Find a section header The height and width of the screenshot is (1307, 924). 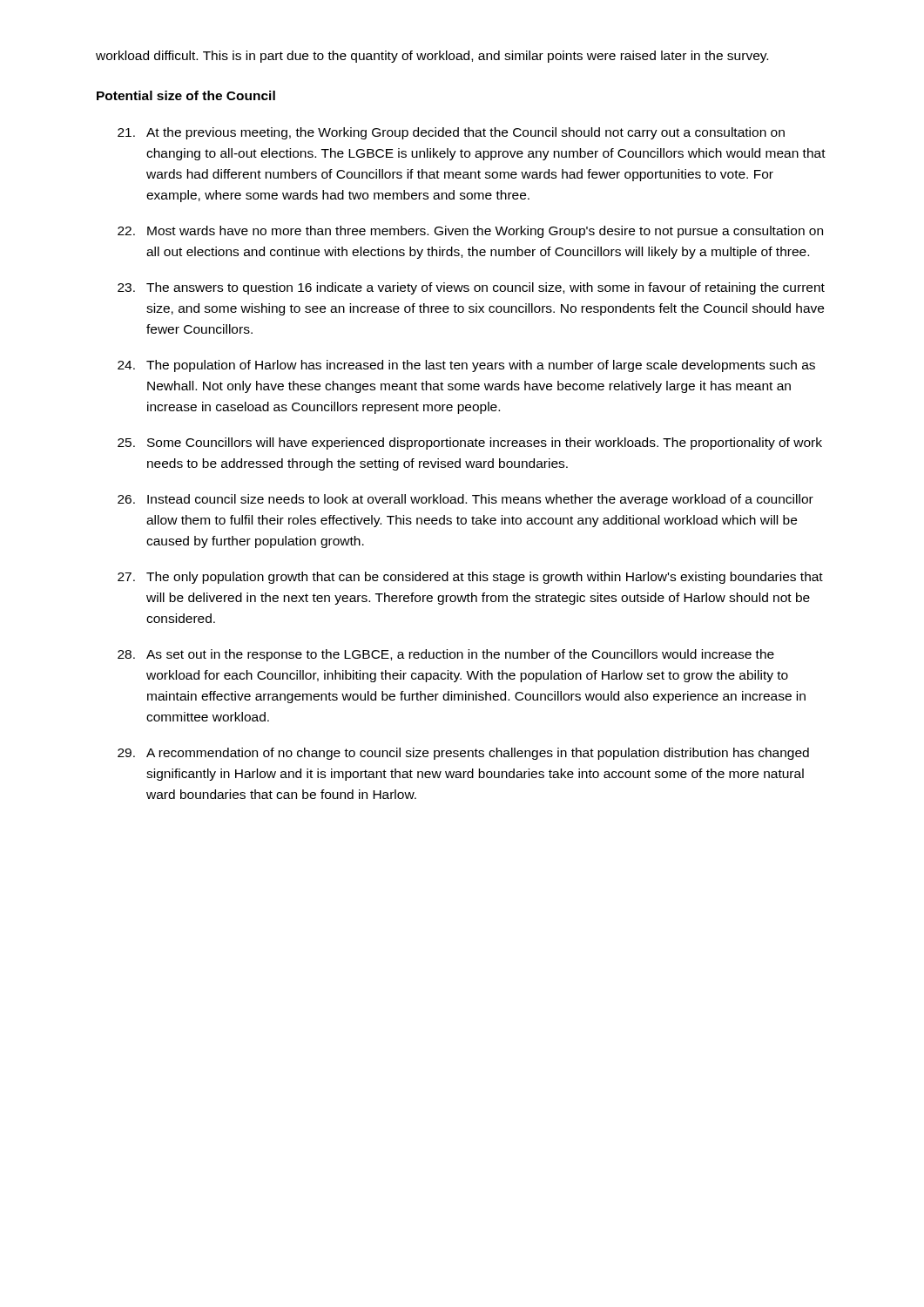click(186, 95)
